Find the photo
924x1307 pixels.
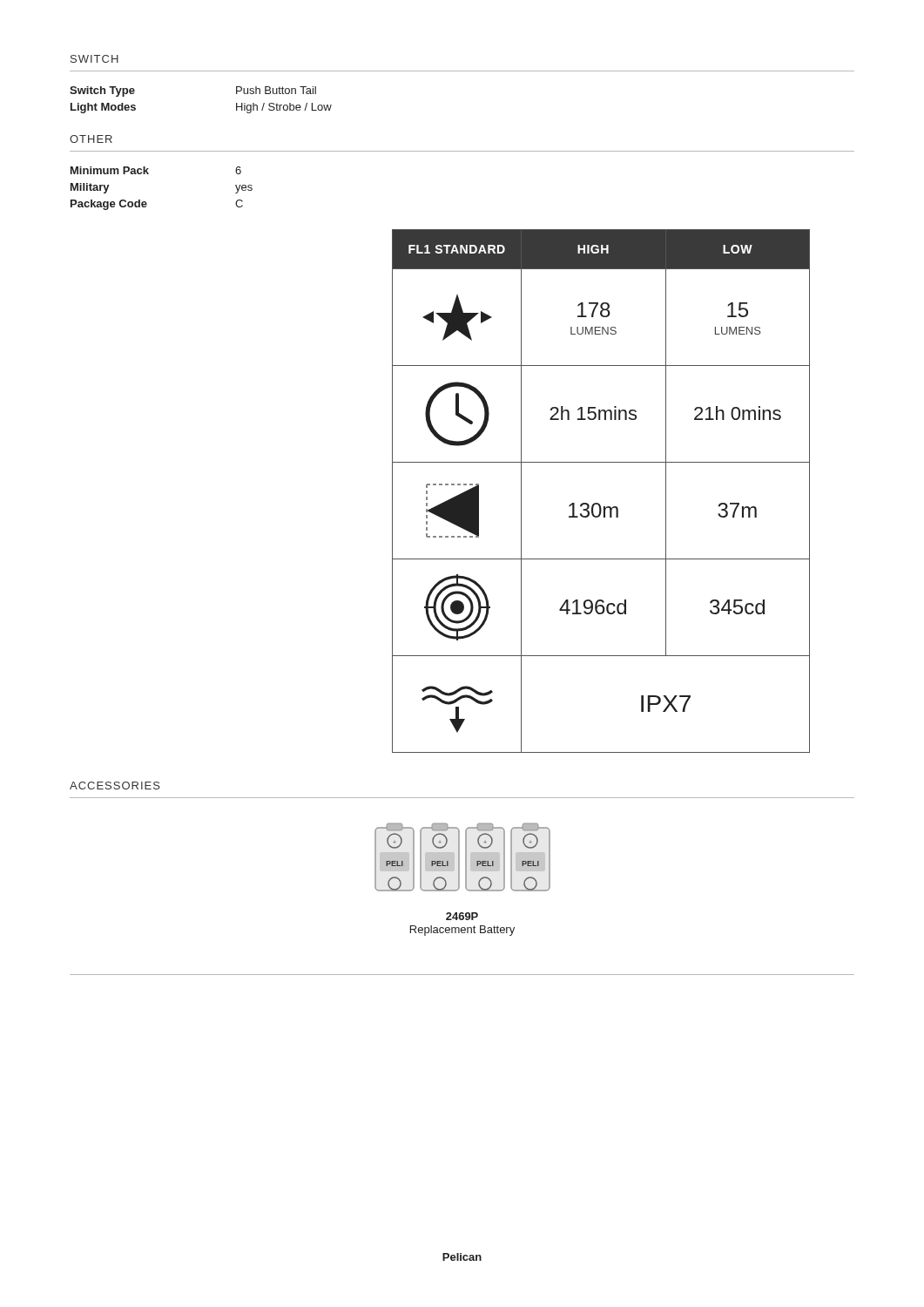pos(462,860)
